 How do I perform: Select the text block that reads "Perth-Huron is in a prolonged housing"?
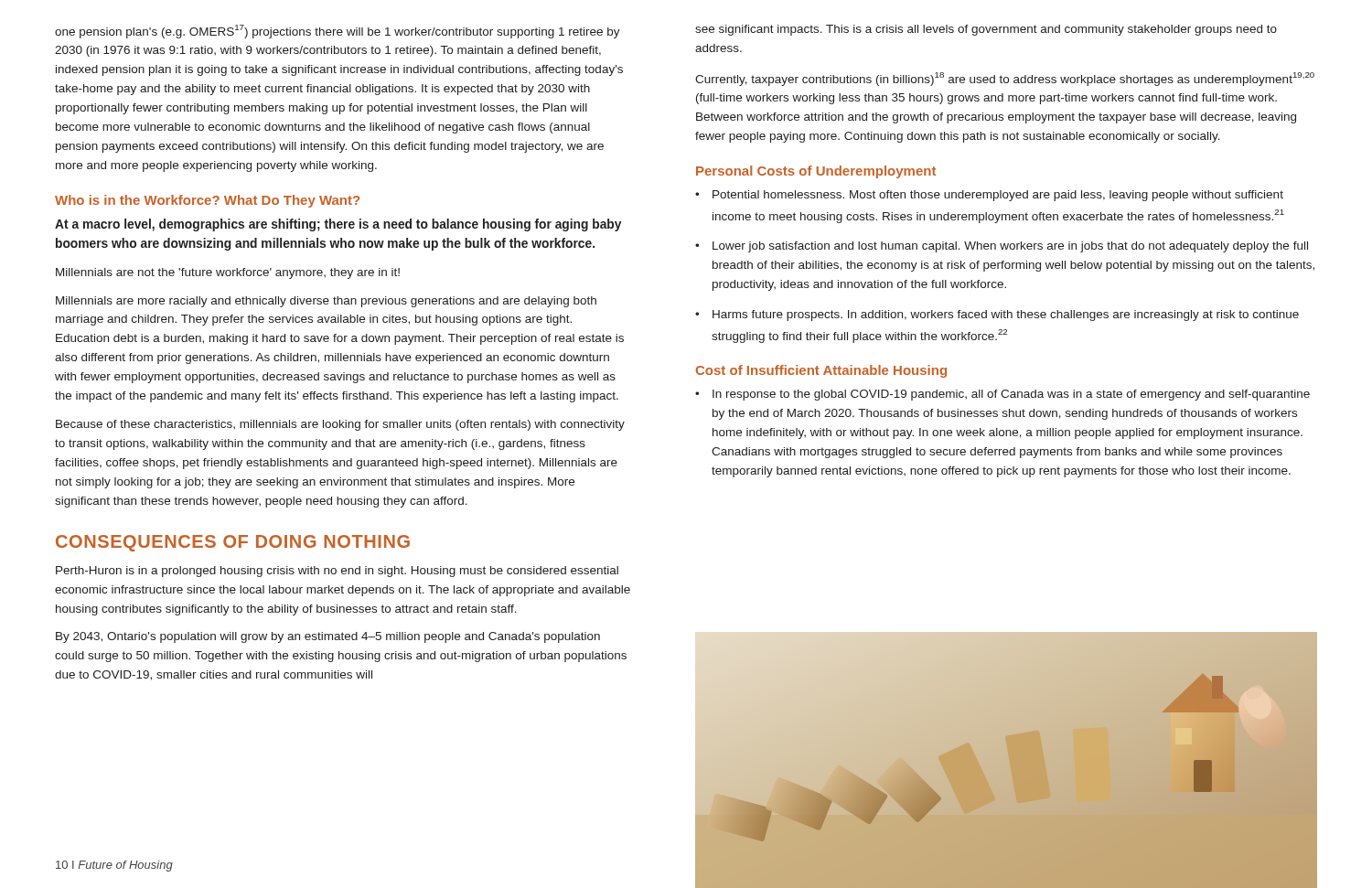[343, 623]
